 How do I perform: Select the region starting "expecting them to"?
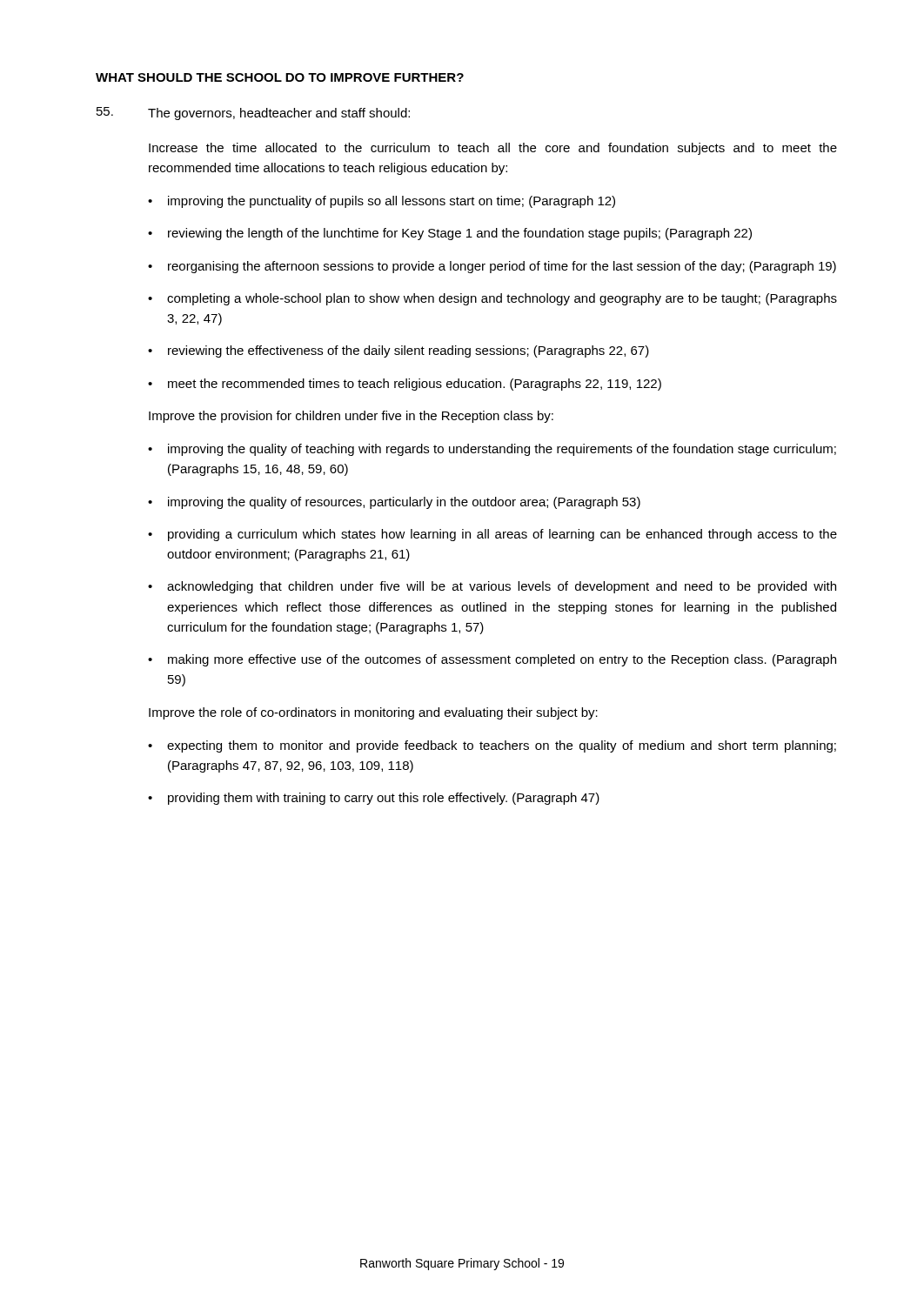pos(502,755)
